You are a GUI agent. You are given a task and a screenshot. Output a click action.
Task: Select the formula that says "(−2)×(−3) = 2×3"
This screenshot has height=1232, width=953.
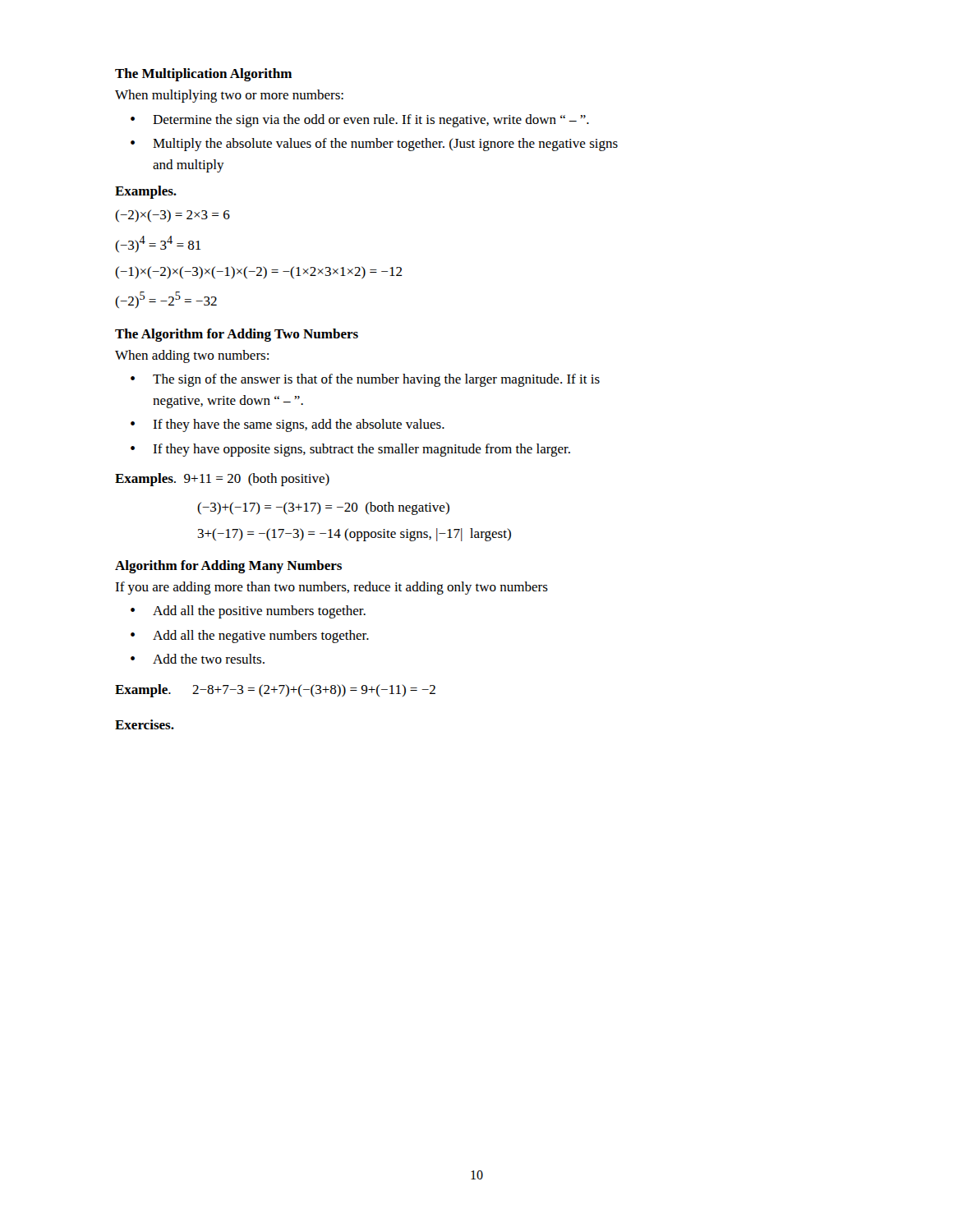pos(172,215)
